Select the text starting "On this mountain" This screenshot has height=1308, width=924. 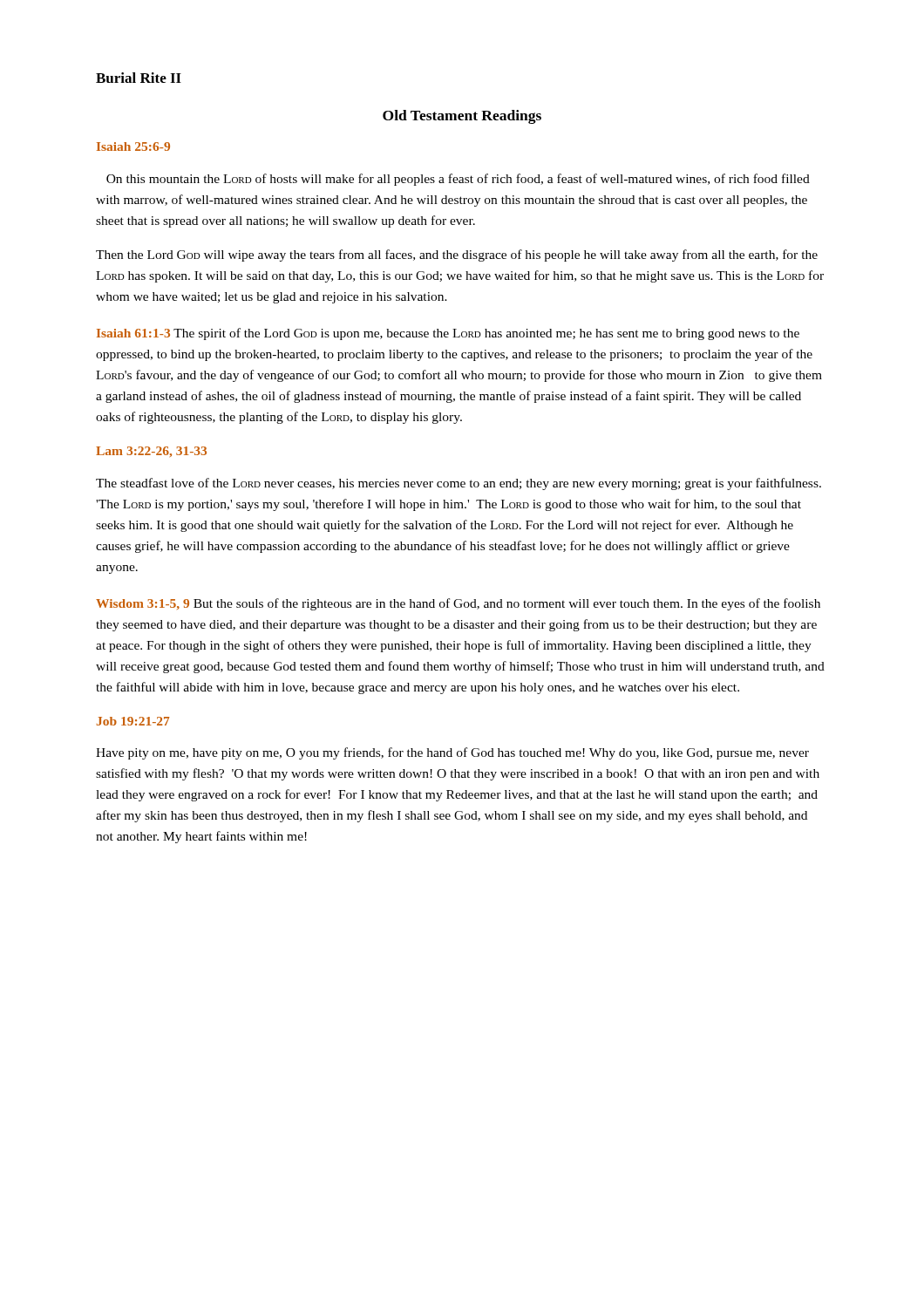coord(458,180)
